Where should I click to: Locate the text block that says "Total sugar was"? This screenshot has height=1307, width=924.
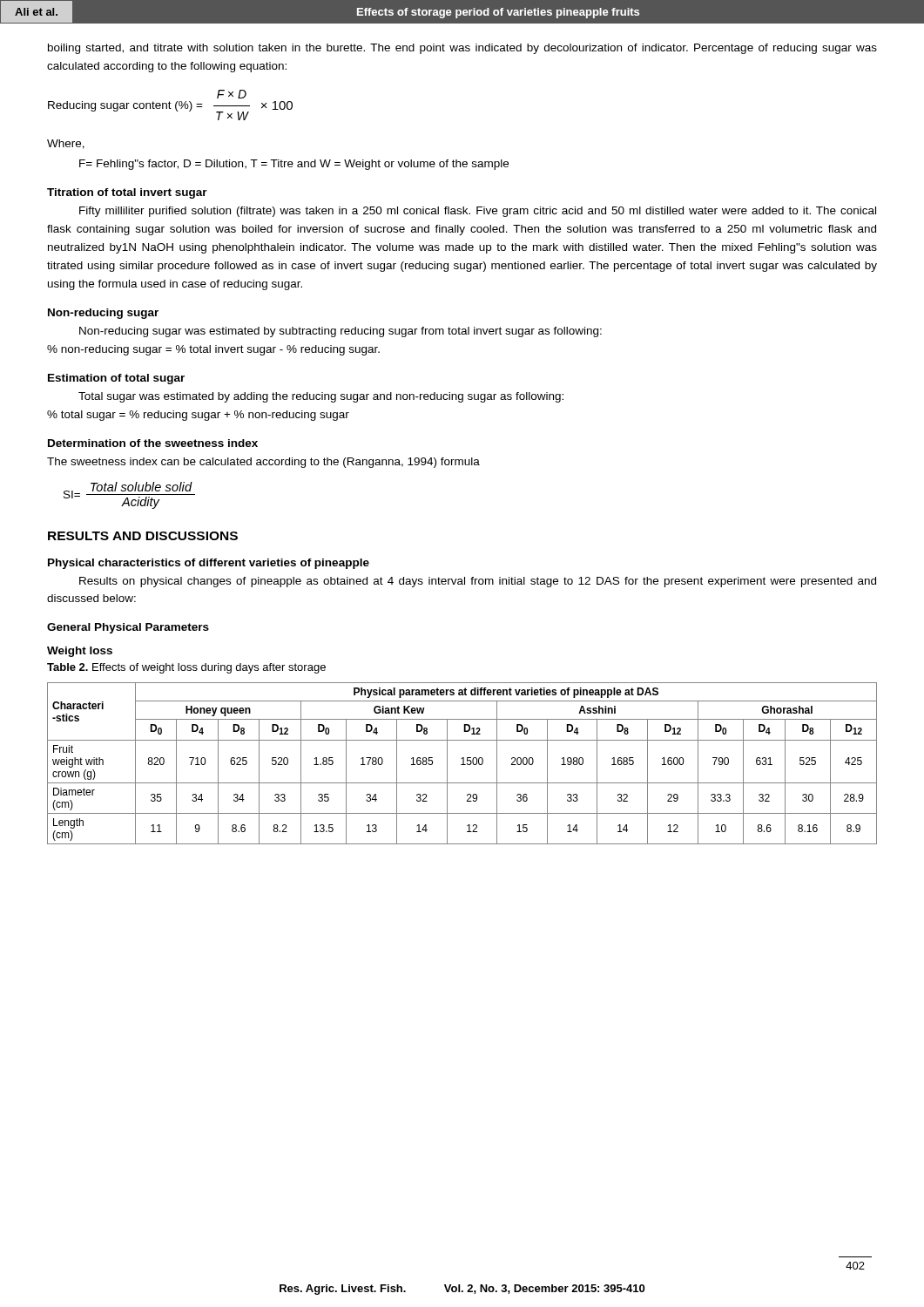click(306, 405)
